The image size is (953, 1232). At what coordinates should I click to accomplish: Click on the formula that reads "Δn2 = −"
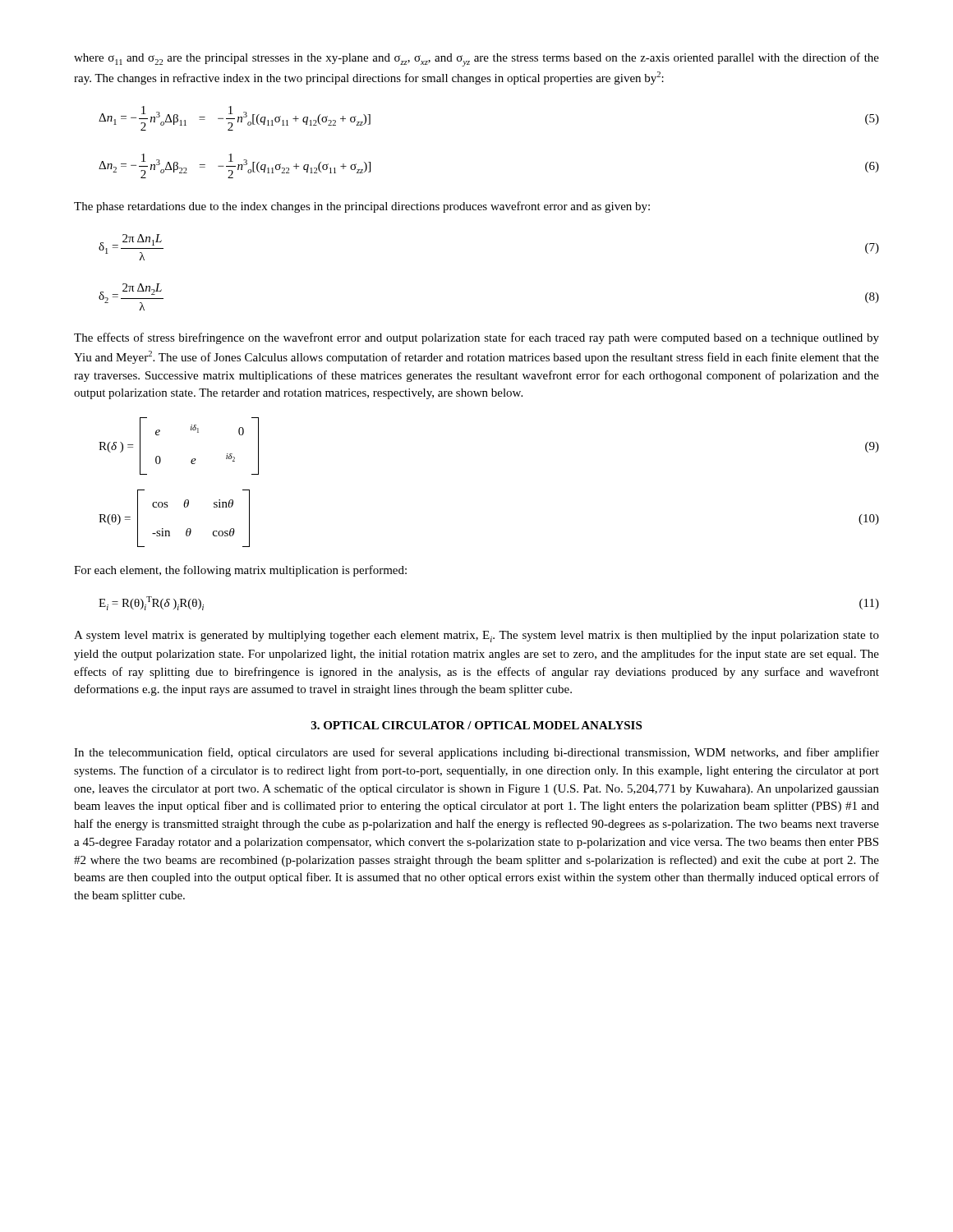coord(230,166)
